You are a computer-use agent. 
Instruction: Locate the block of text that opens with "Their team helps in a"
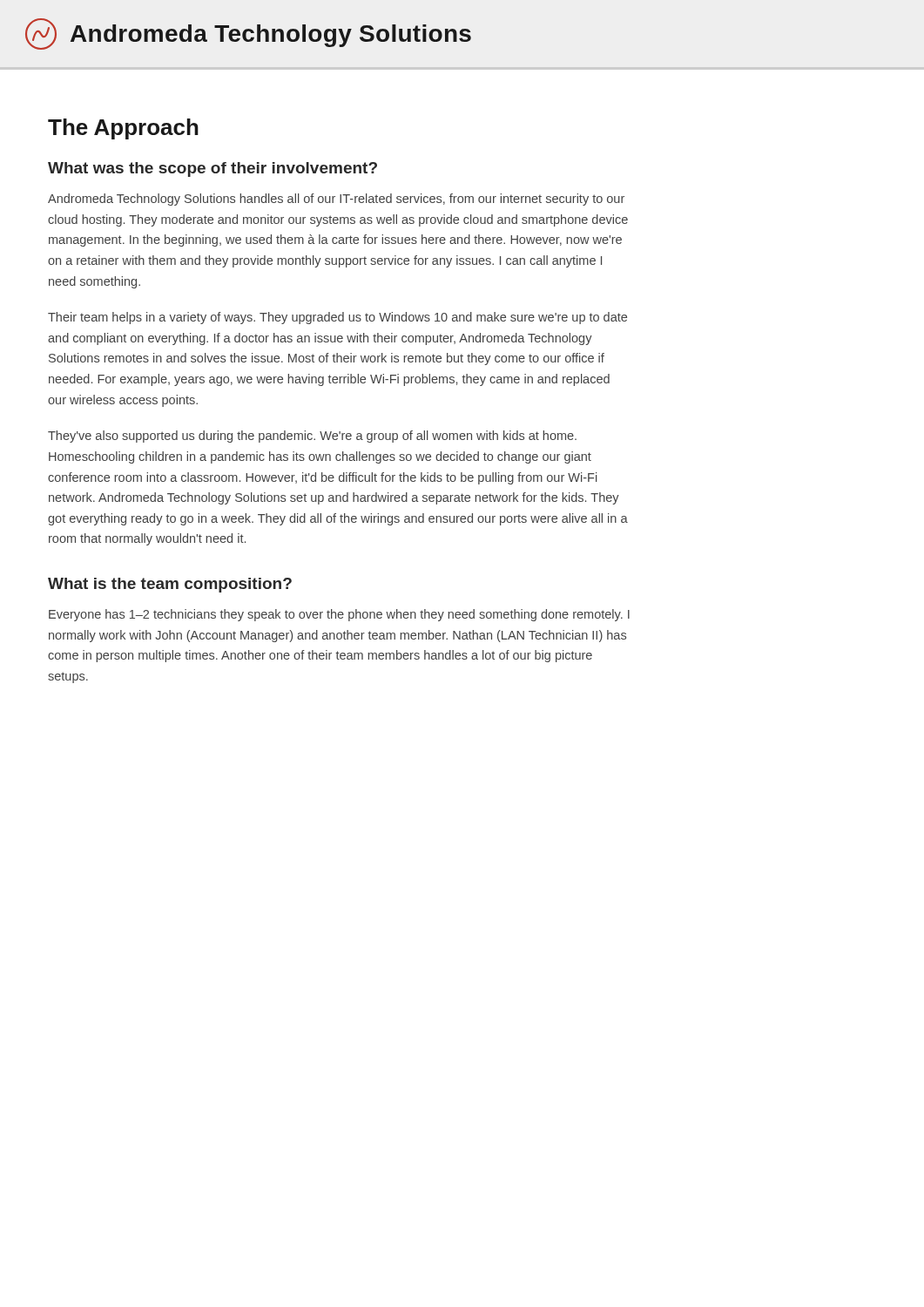pos(338,358)
